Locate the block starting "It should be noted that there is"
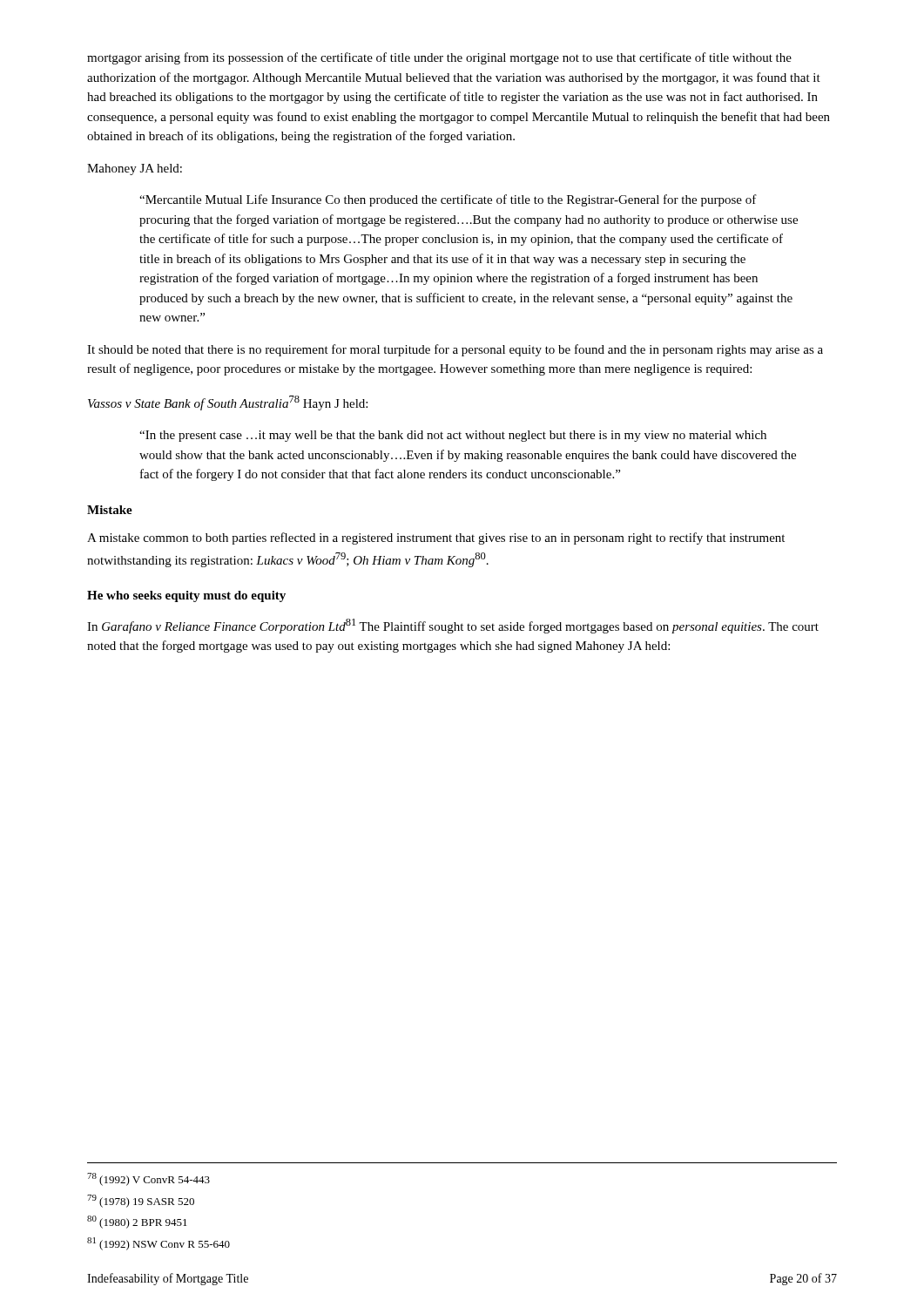This screenshot has width=924, height=1307. pyautogui.click(x=455, y=359)
